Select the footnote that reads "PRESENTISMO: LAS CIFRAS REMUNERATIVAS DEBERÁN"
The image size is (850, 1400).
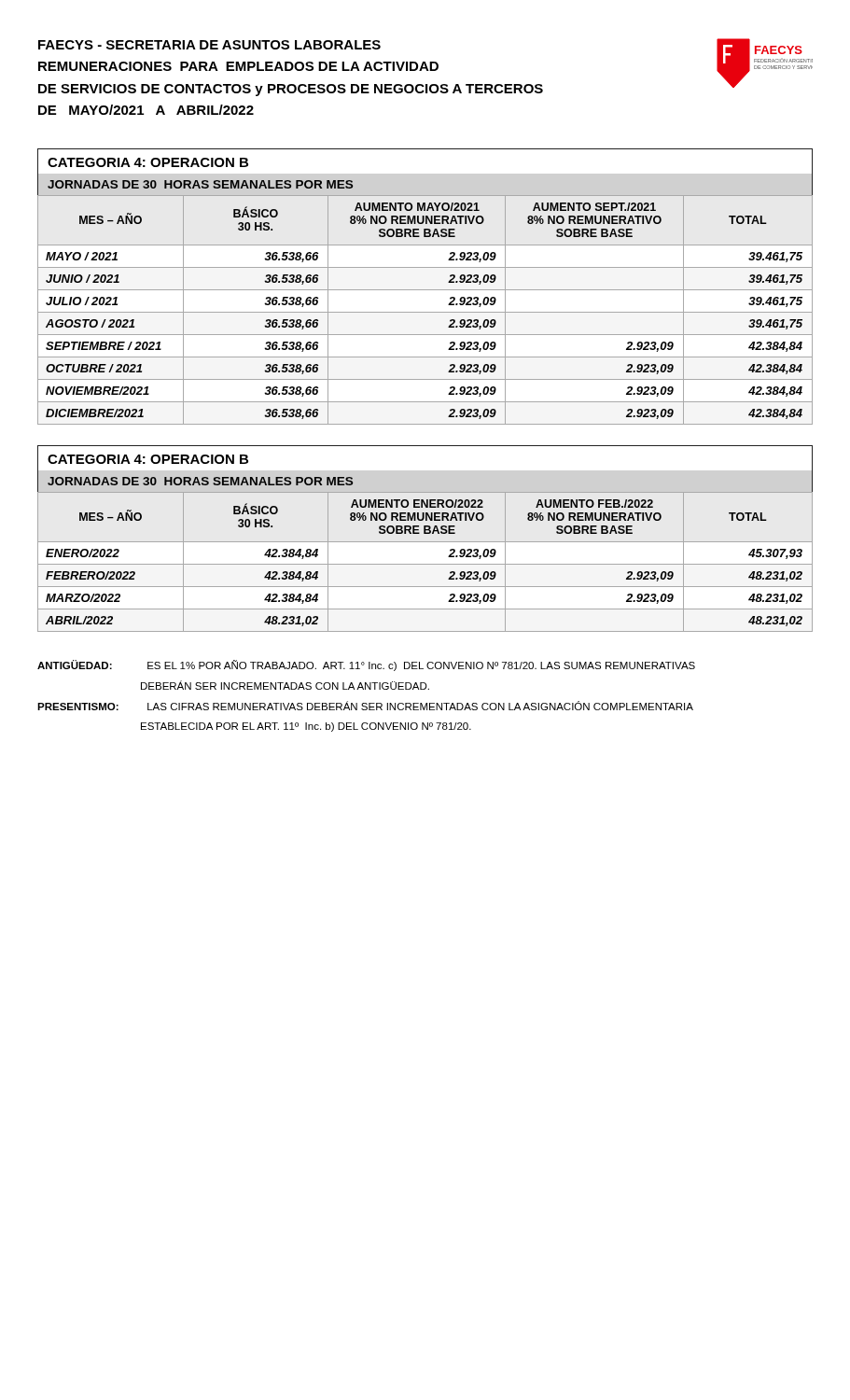pos(425,707)
